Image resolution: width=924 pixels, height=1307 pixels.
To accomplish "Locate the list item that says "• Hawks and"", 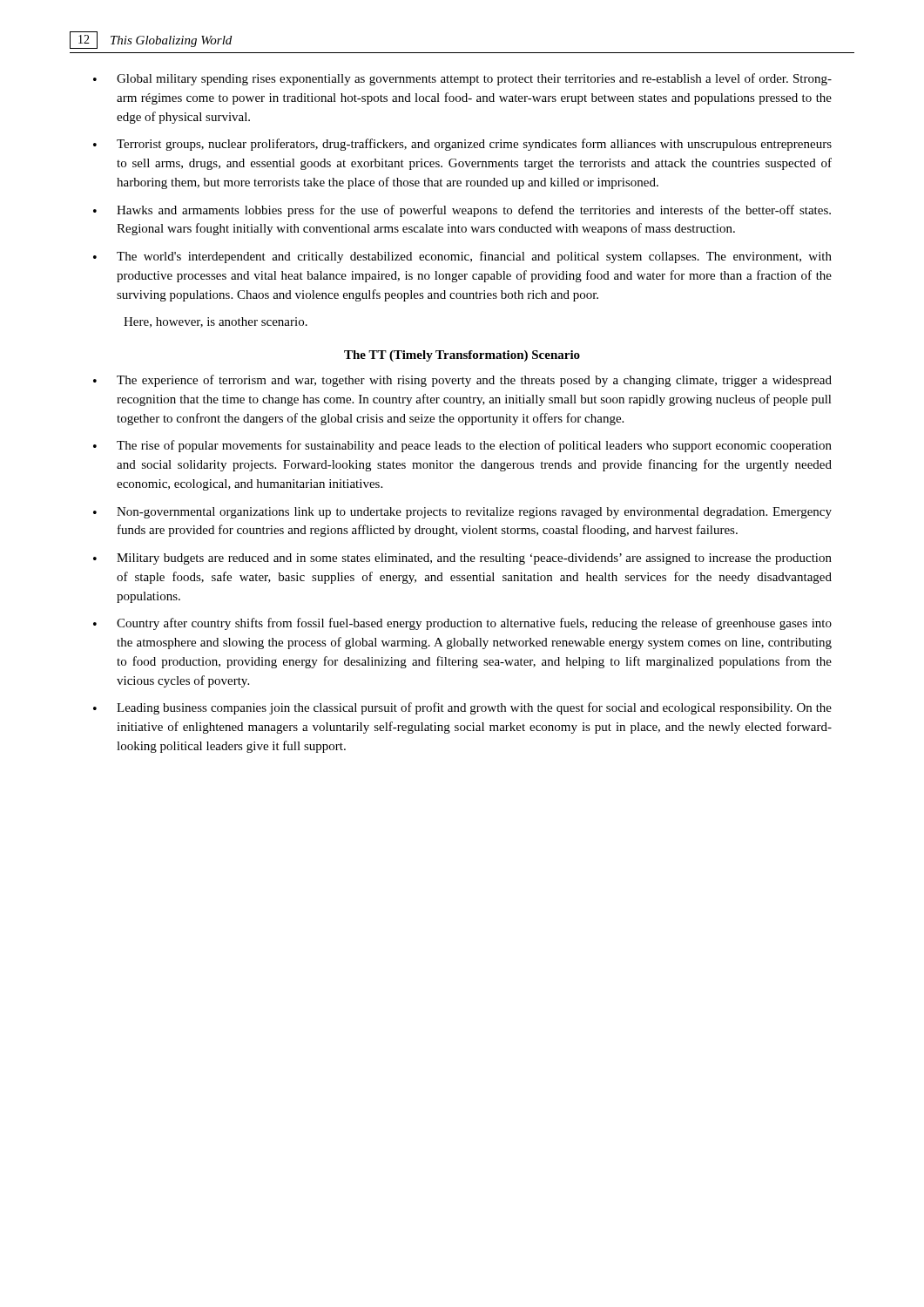I will point(462,220).
